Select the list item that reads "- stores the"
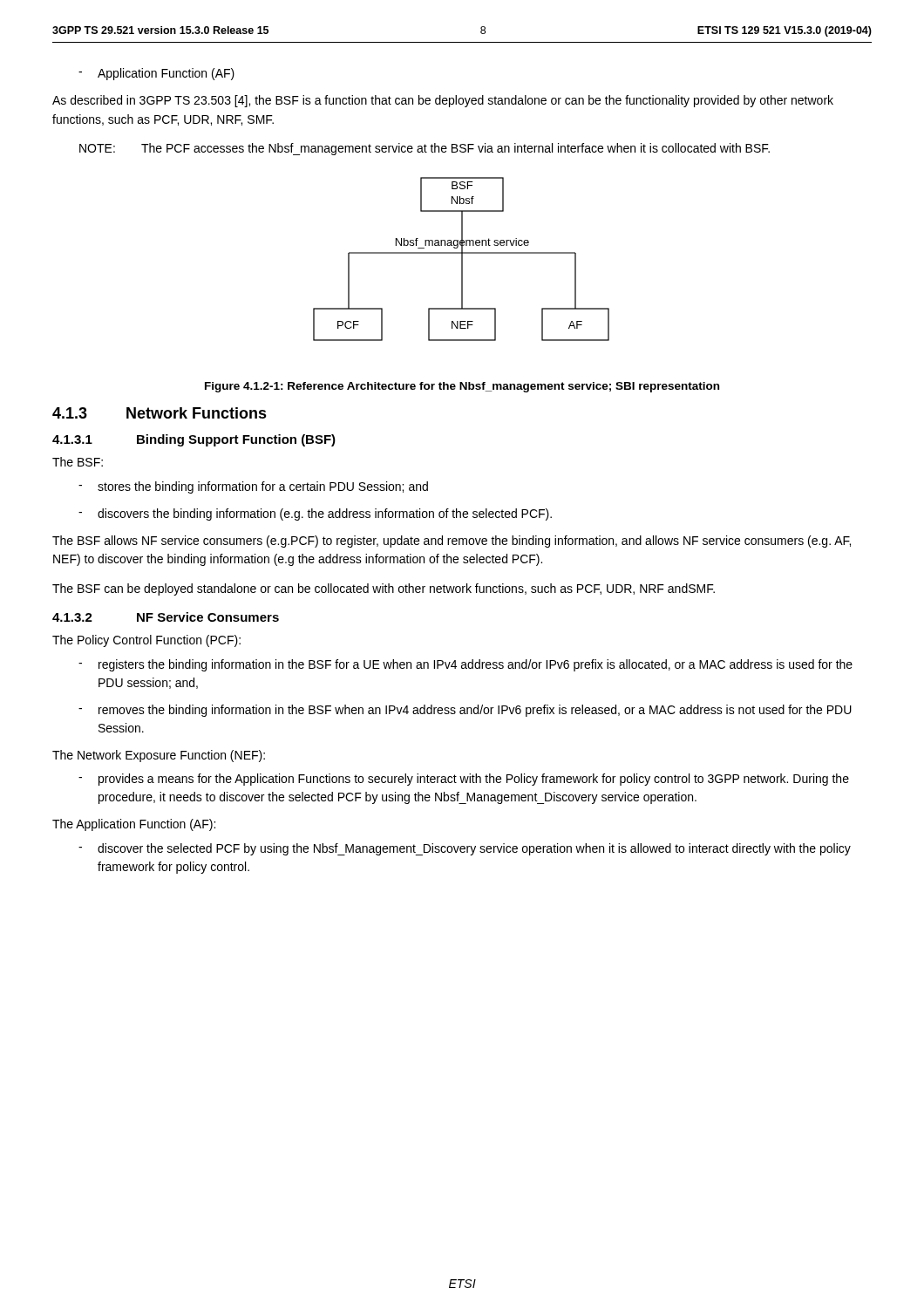Screen dimensions: 1308x924 coord(254,487)
